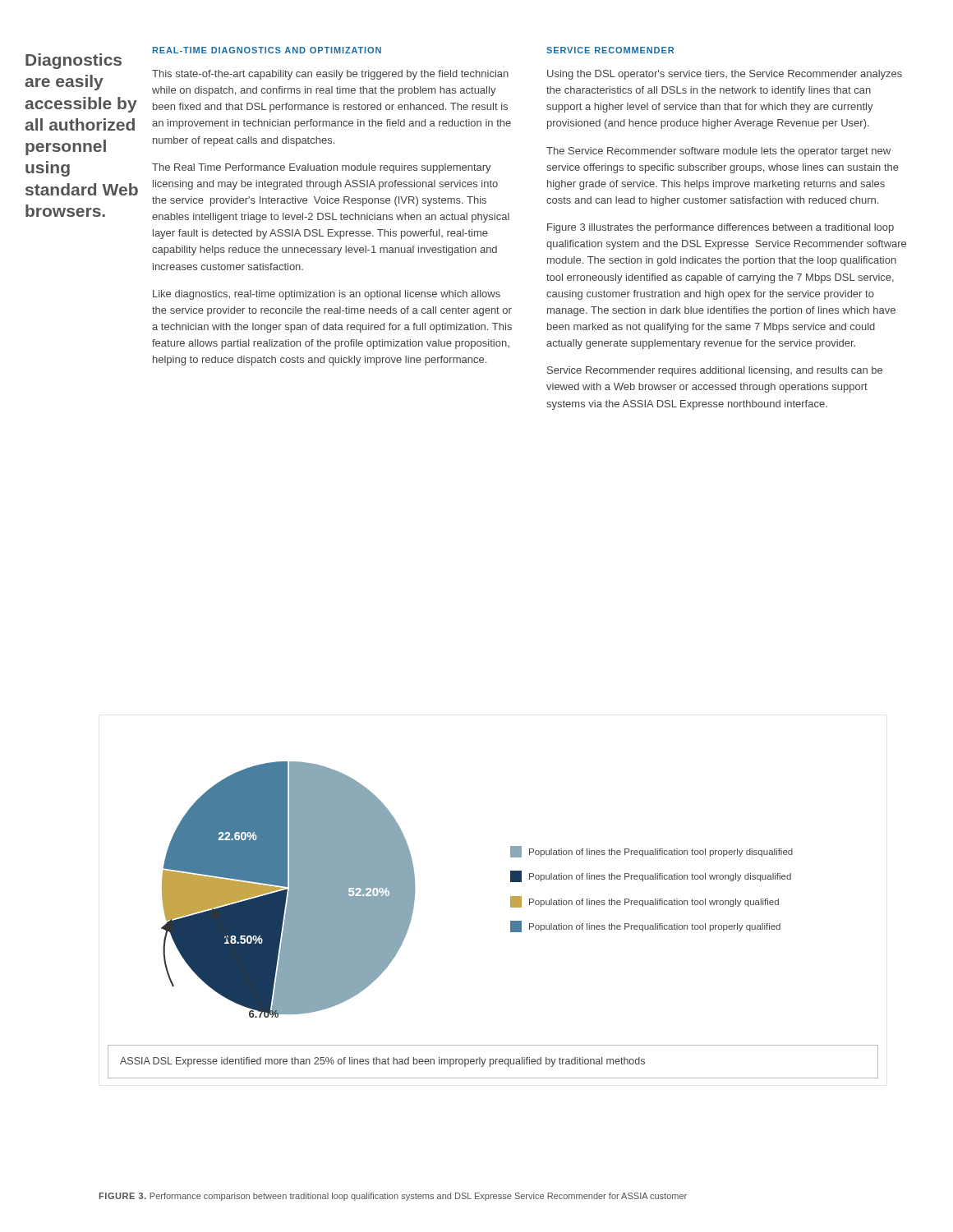Find the section header that says "SERVICE RECOMMENDER"
The image size is (953, 1232).
610,50
